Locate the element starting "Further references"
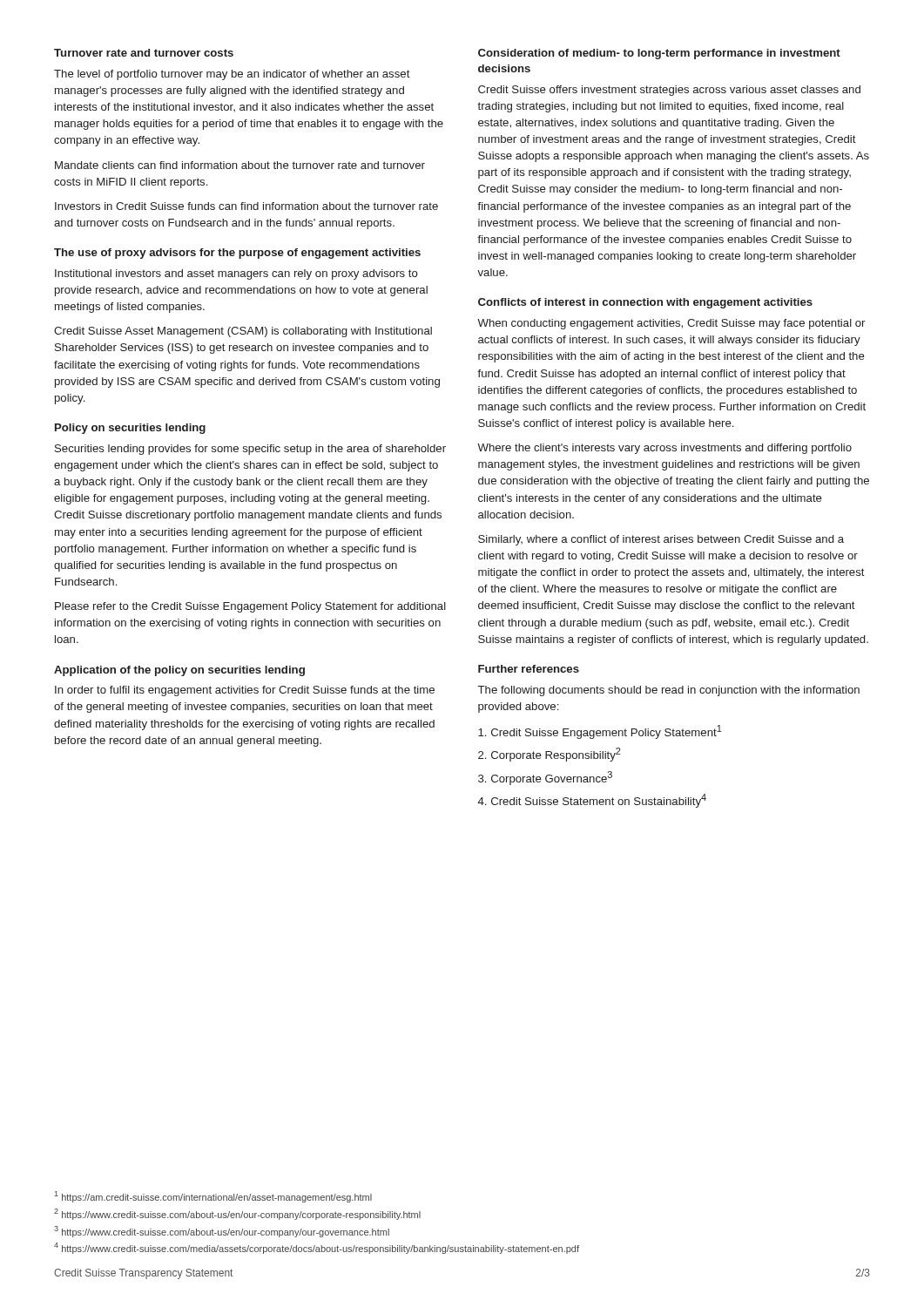 [528, 669]
